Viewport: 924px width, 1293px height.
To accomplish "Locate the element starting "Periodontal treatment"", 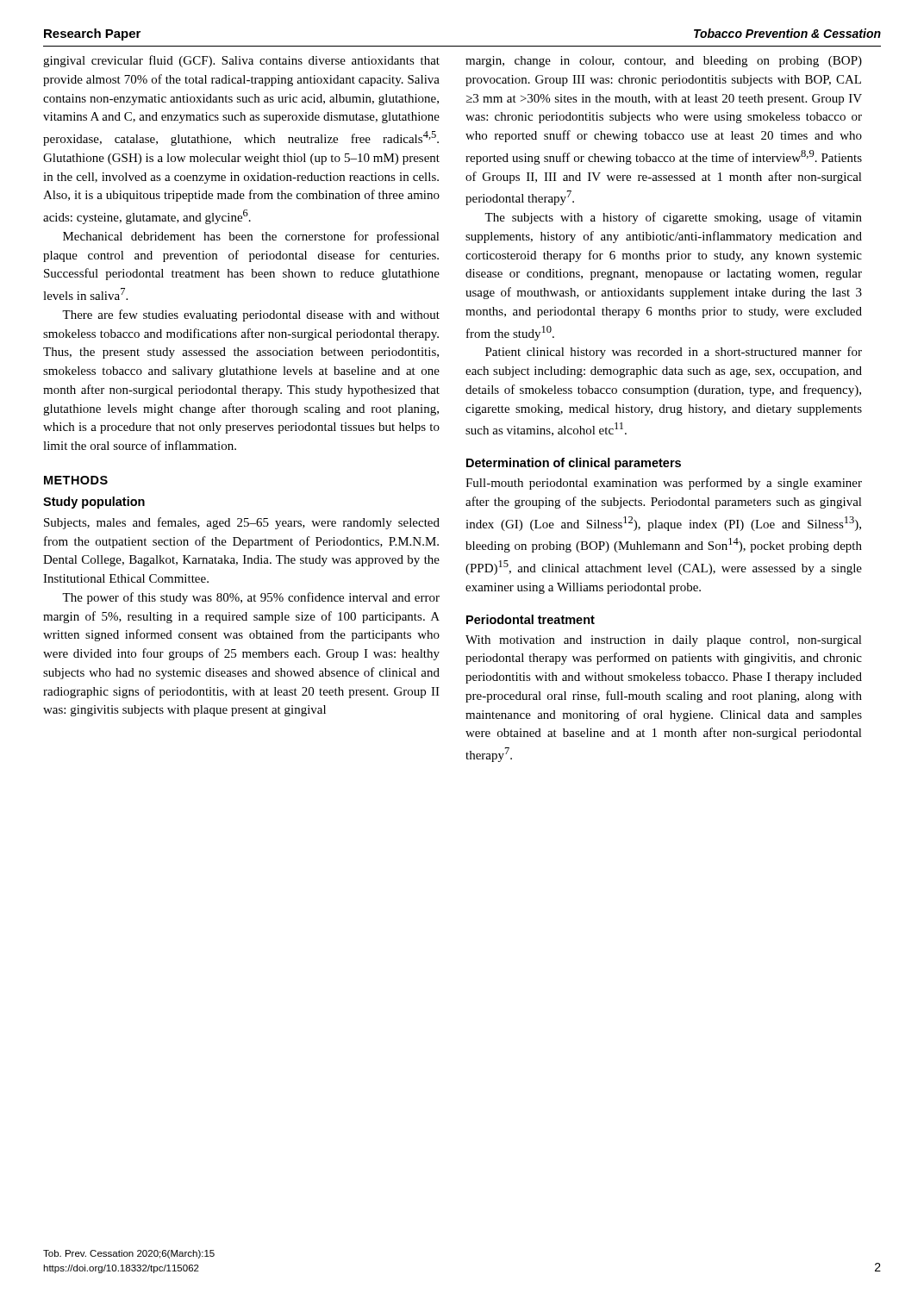I will 530,619.
